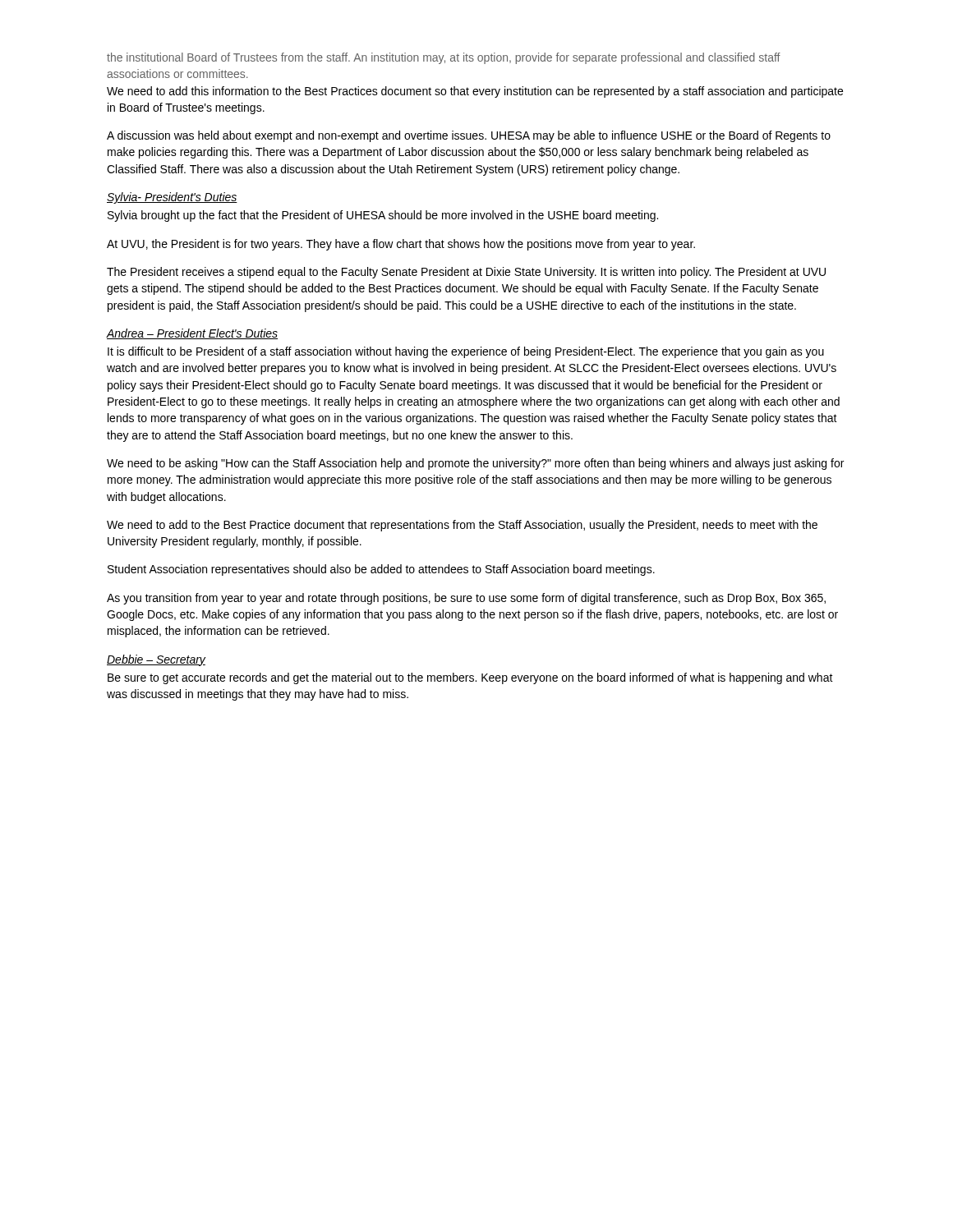Find the text block that says "As you transition from year to year"
The image size is (953, 1232).
(x=473, y=614)
